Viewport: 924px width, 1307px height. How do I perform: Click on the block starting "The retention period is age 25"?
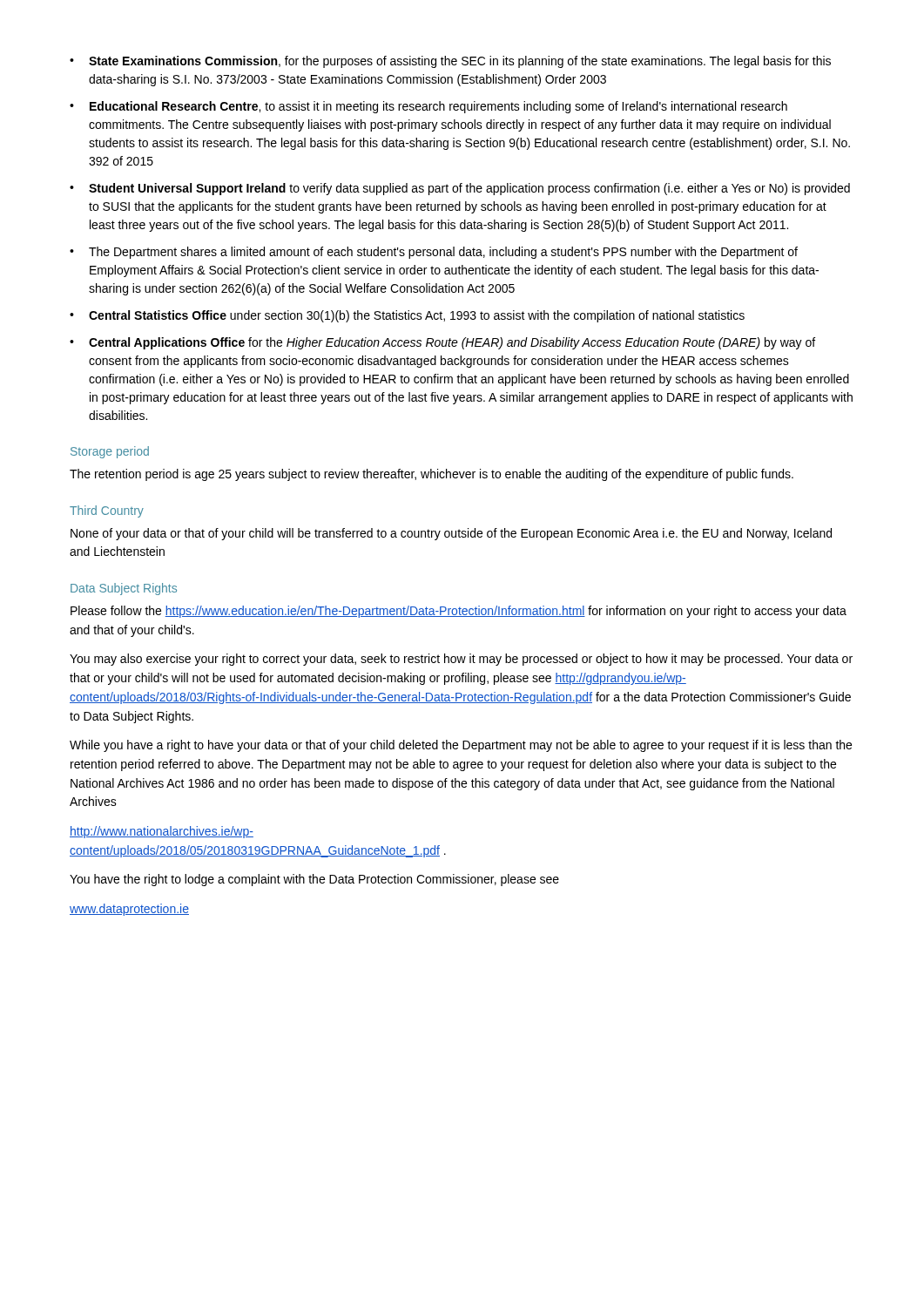pyautogui.click(x=432, y=474)
